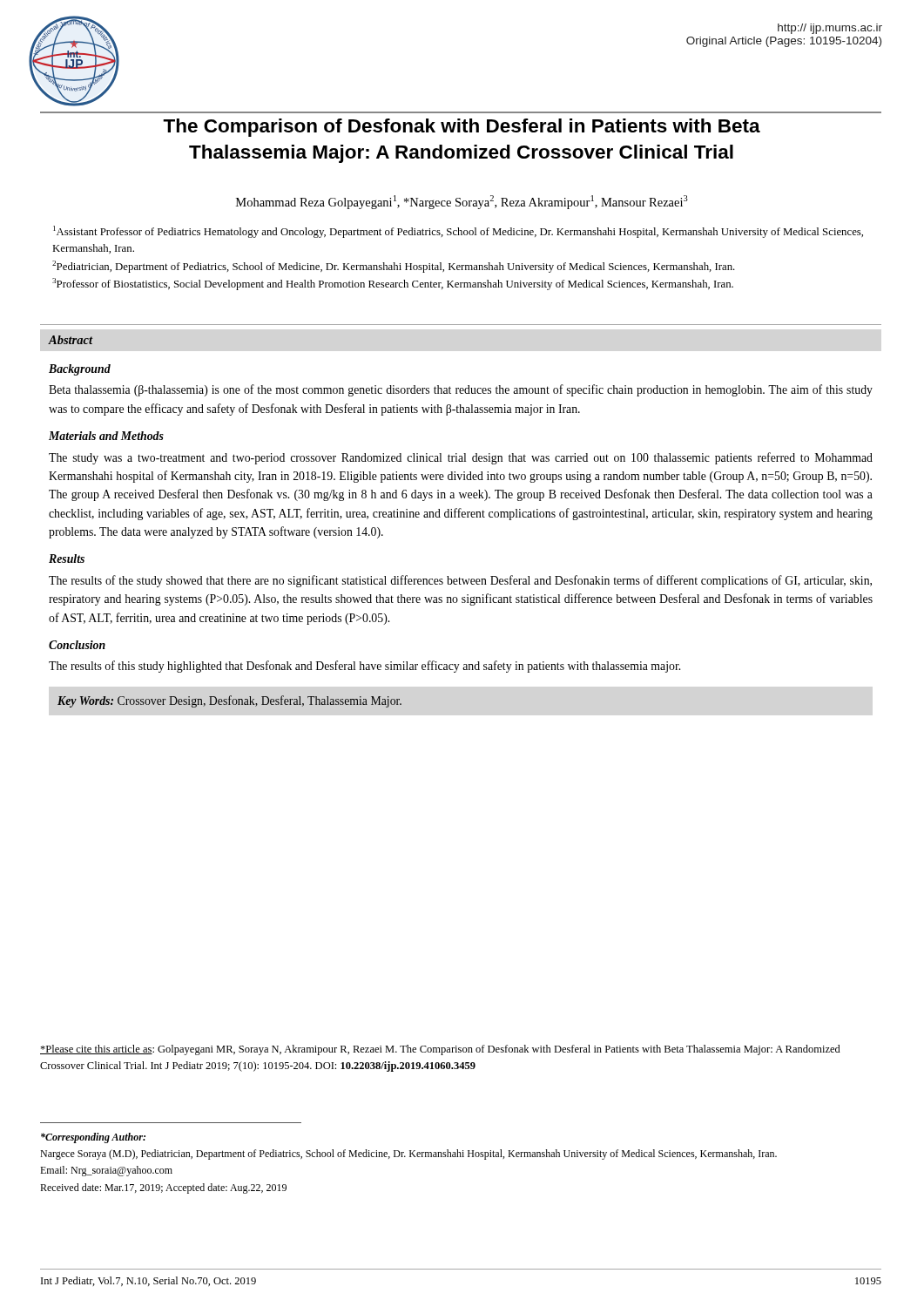Find a footnote
The image size is (924, 1307).
click(409, 1162)
